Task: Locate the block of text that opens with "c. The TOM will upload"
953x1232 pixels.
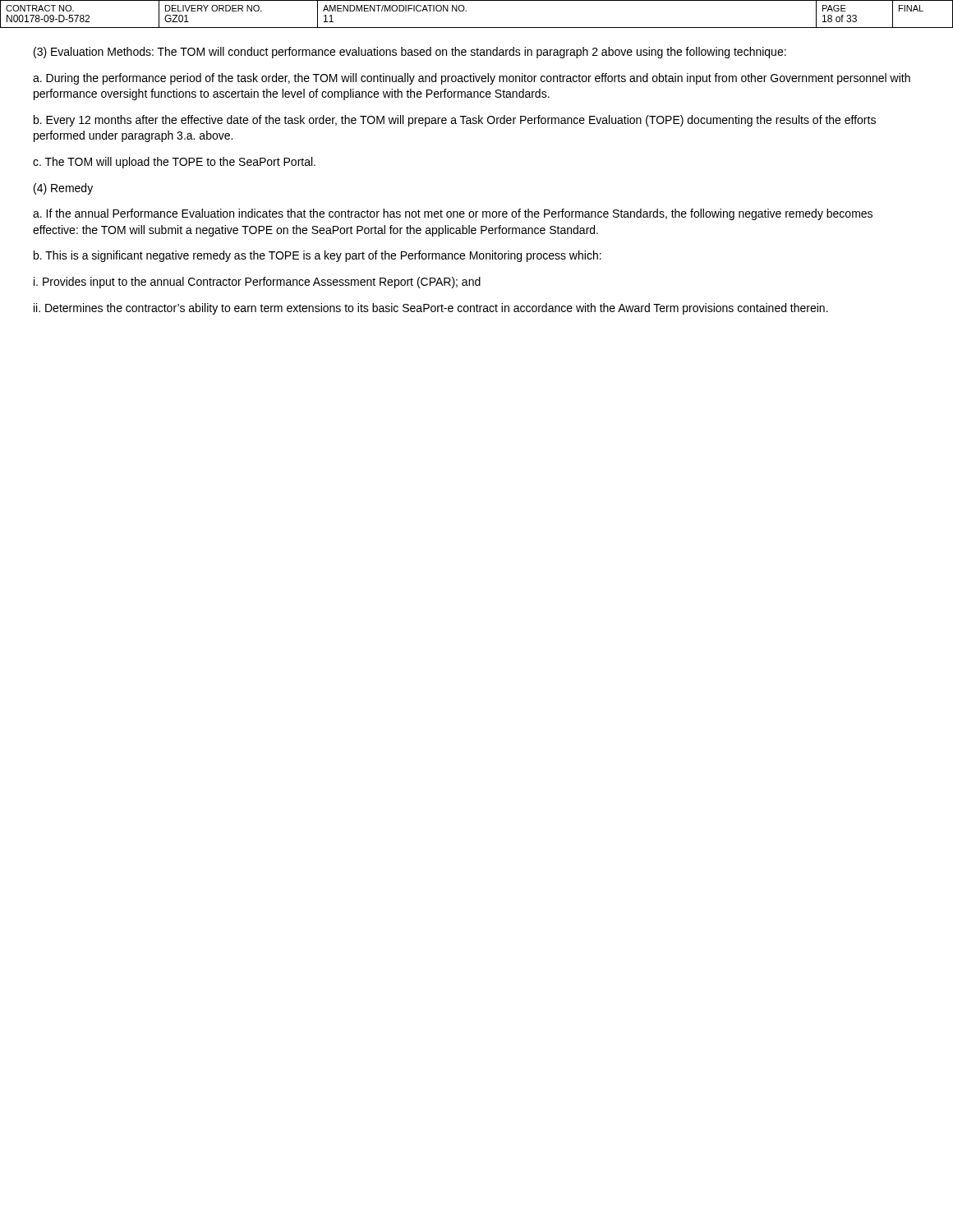Action: click(175, 162)
